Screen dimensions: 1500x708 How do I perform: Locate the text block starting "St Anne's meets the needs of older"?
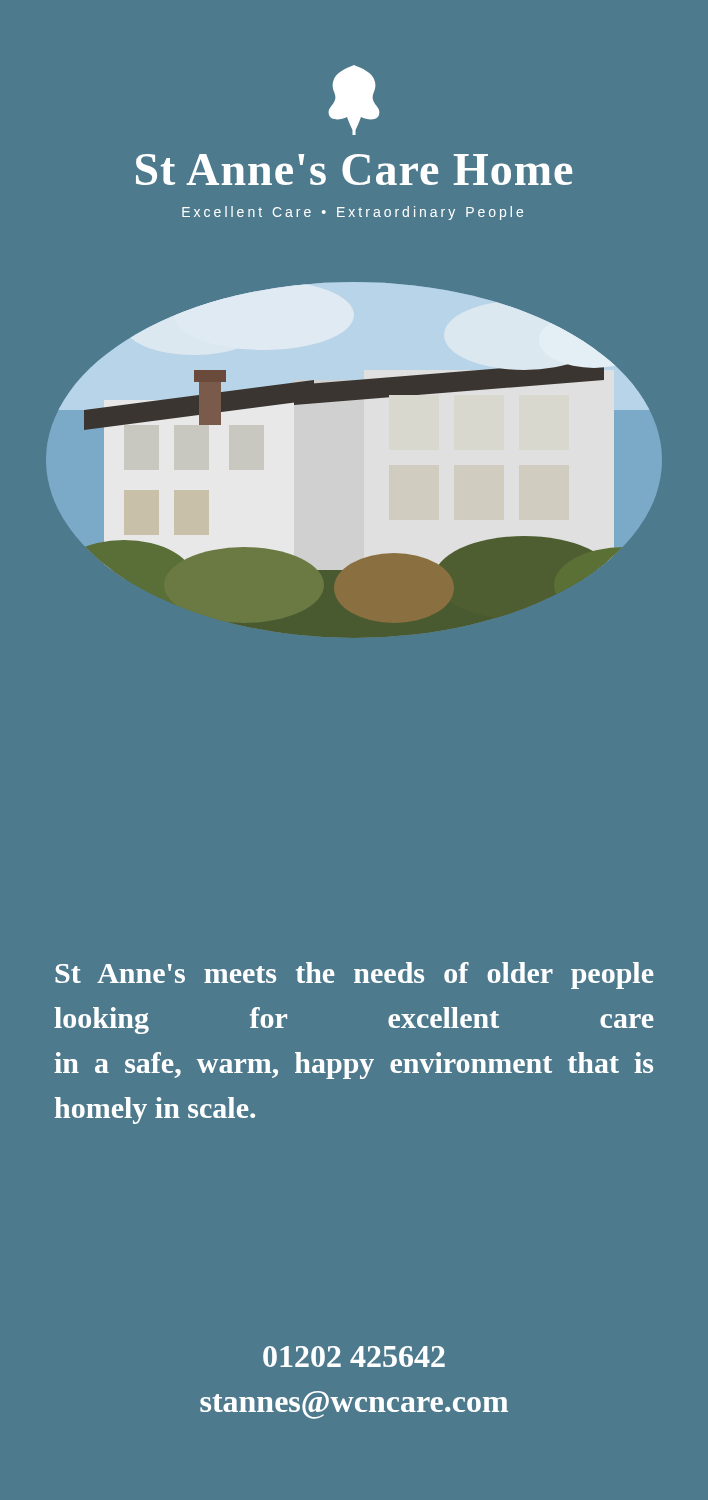coord(354,976)
